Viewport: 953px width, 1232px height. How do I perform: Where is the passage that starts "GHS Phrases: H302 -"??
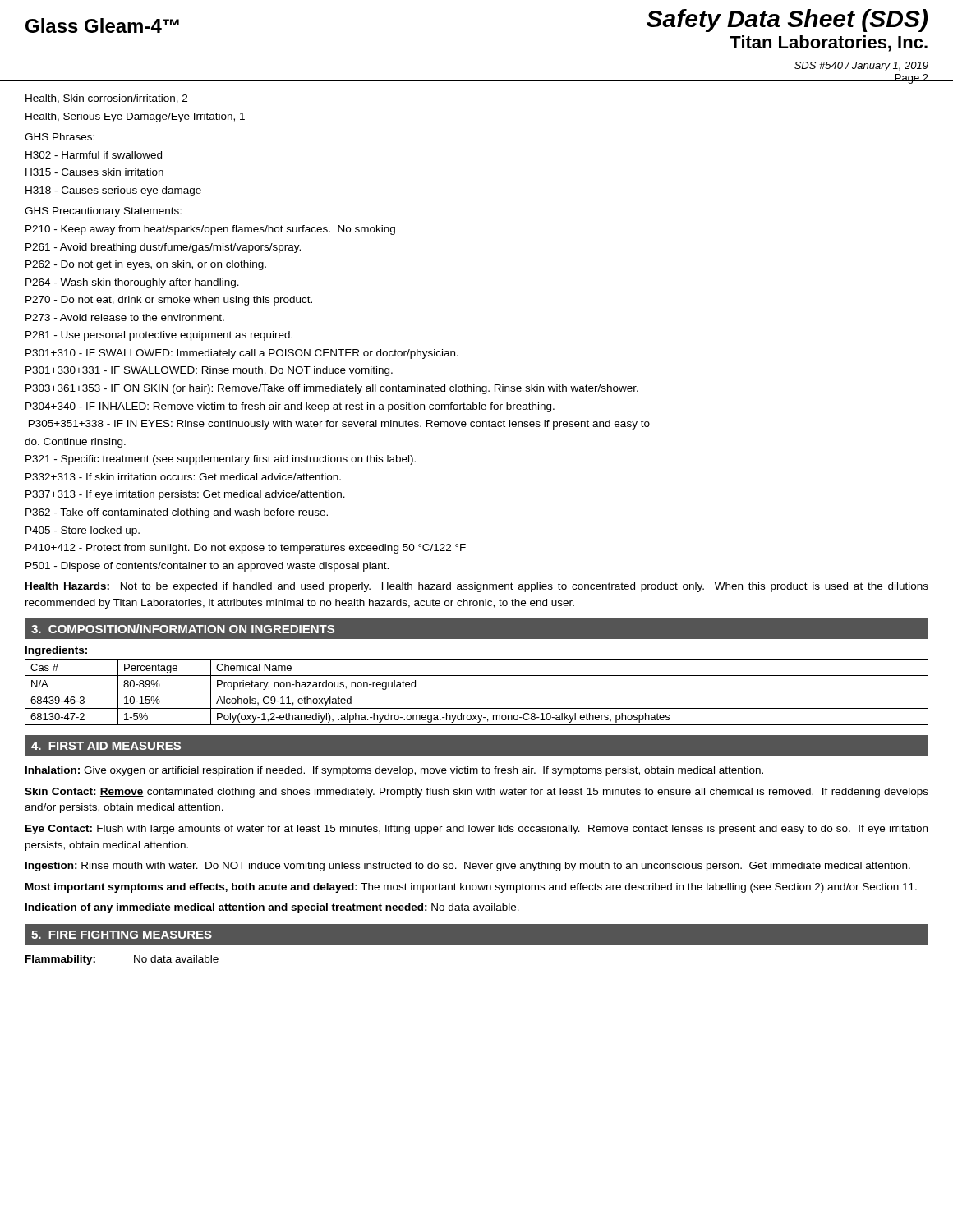point(60,137)
